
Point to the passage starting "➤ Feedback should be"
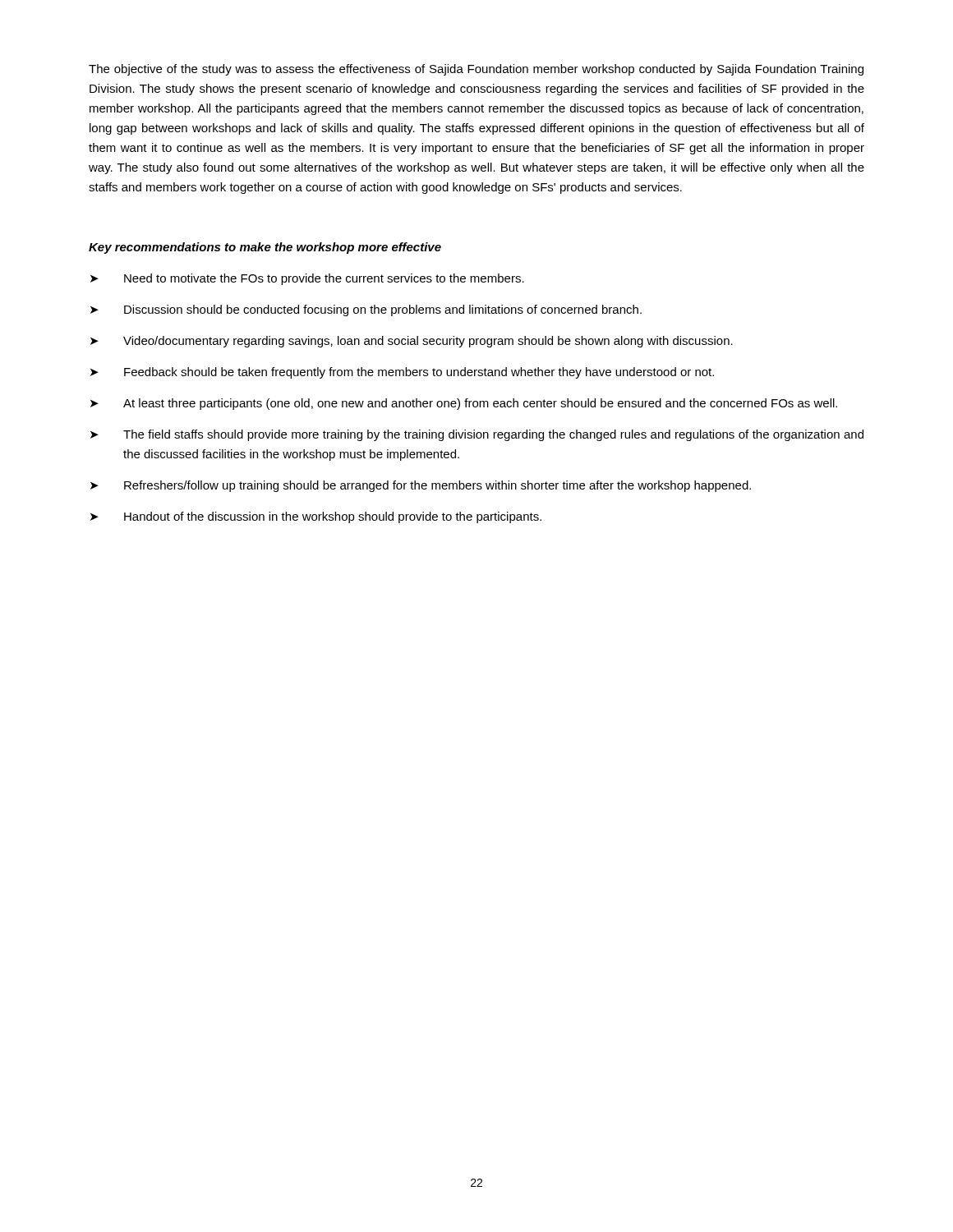click(x=476, y=372)
